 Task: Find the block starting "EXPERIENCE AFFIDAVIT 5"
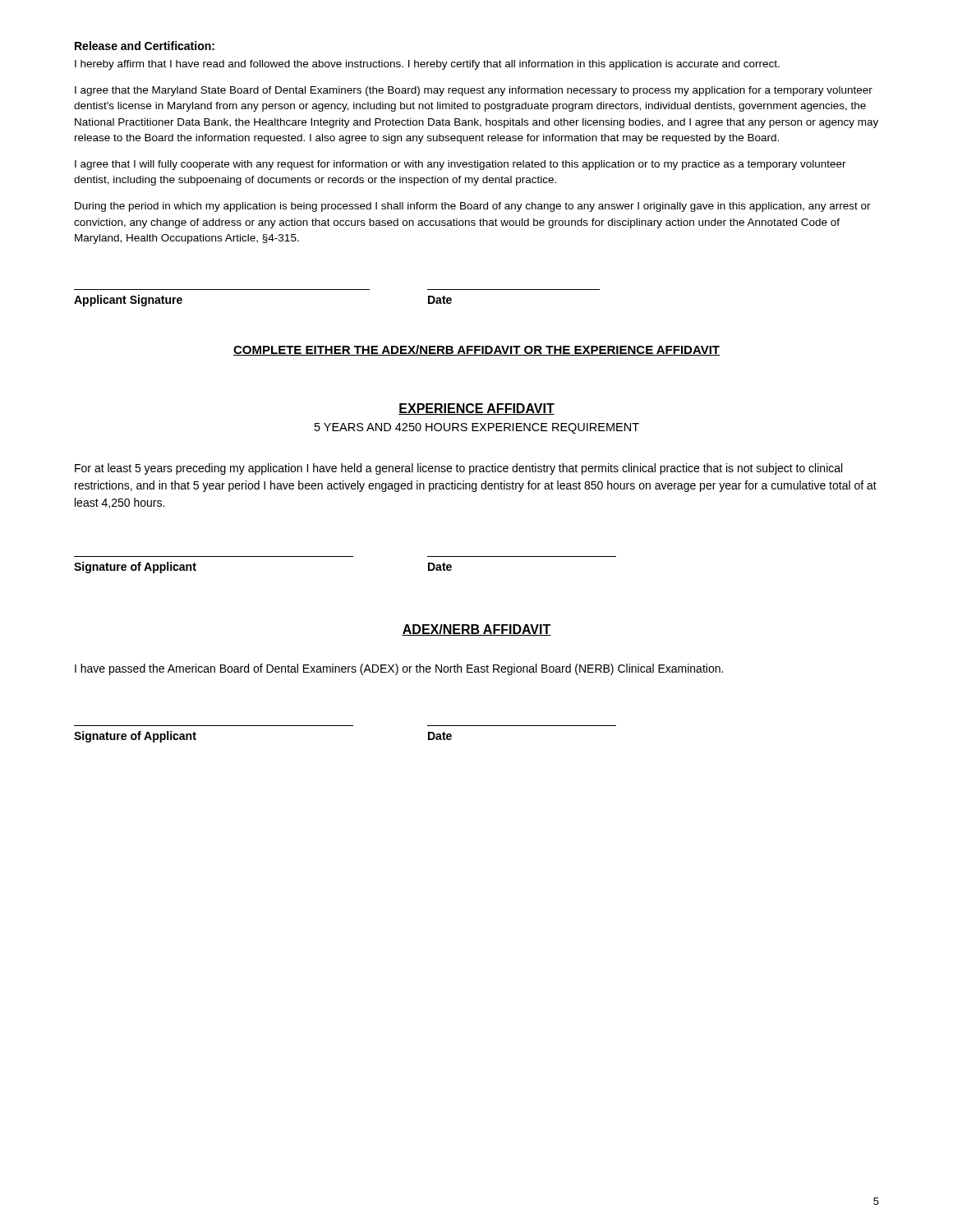point(476,417)
